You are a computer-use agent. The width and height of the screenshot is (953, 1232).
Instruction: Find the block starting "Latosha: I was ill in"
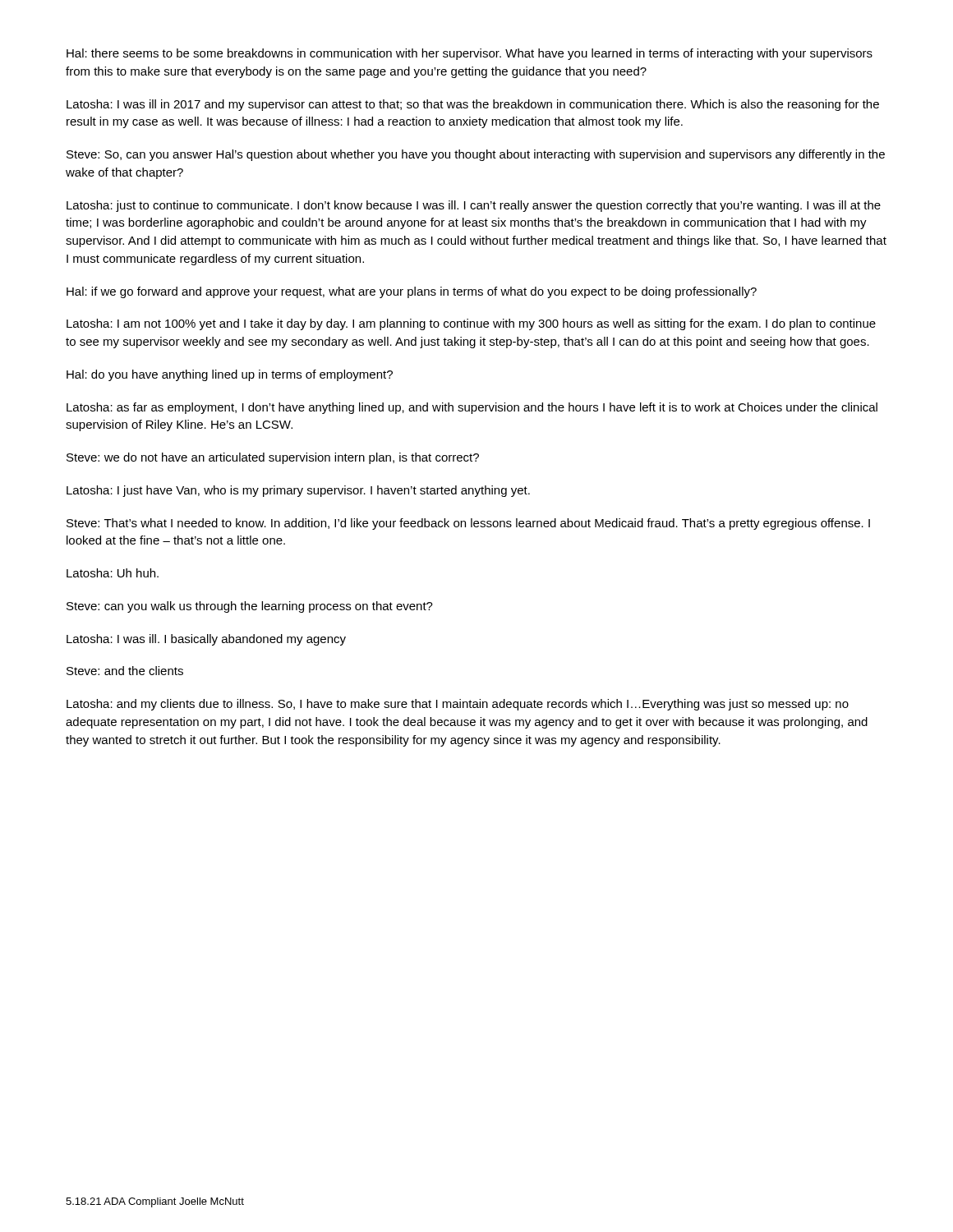[473, 112]
